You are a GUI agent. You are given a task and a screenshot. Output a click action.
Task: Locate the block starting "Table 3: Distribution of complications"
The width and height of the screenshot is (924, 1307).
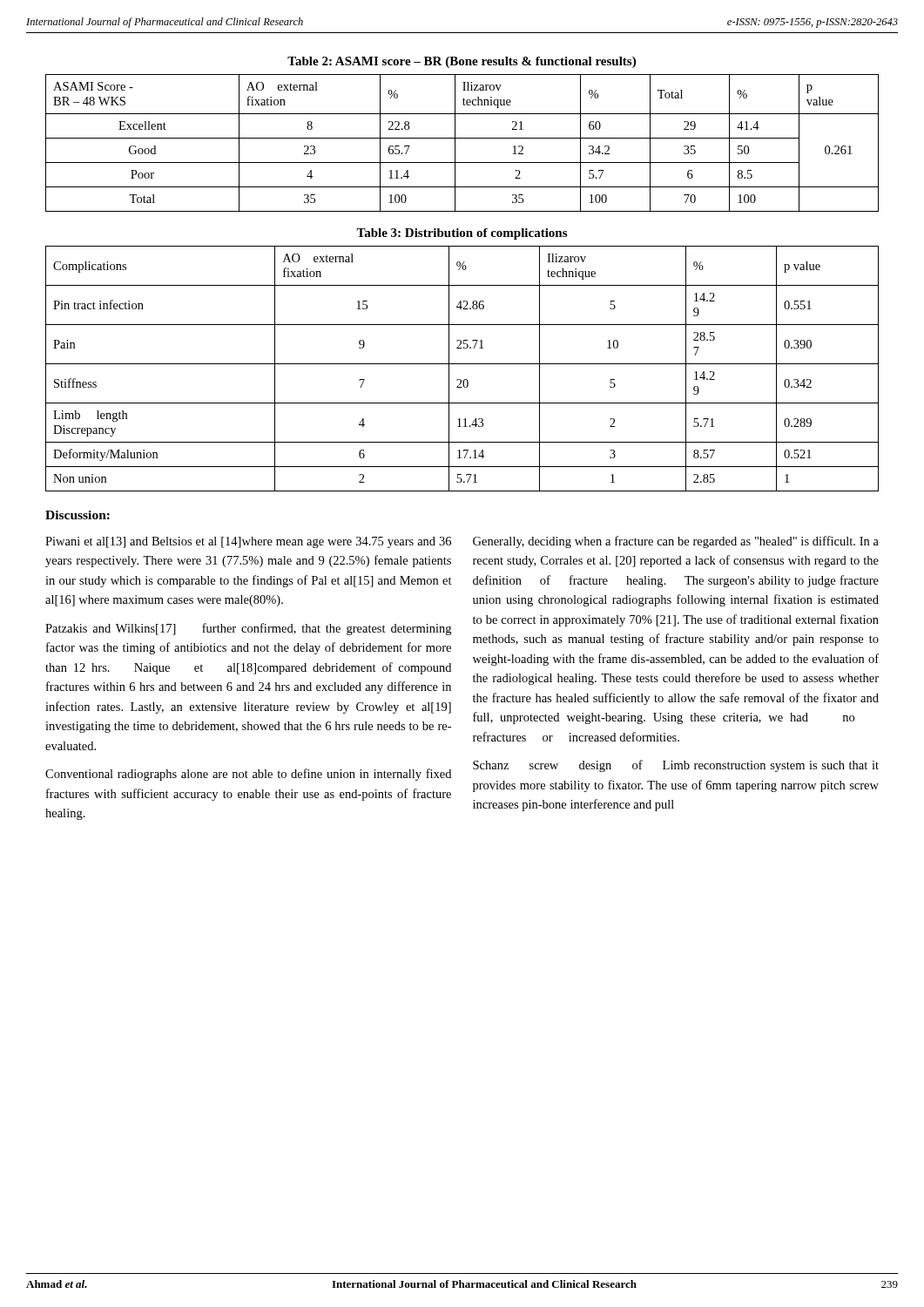462,233
